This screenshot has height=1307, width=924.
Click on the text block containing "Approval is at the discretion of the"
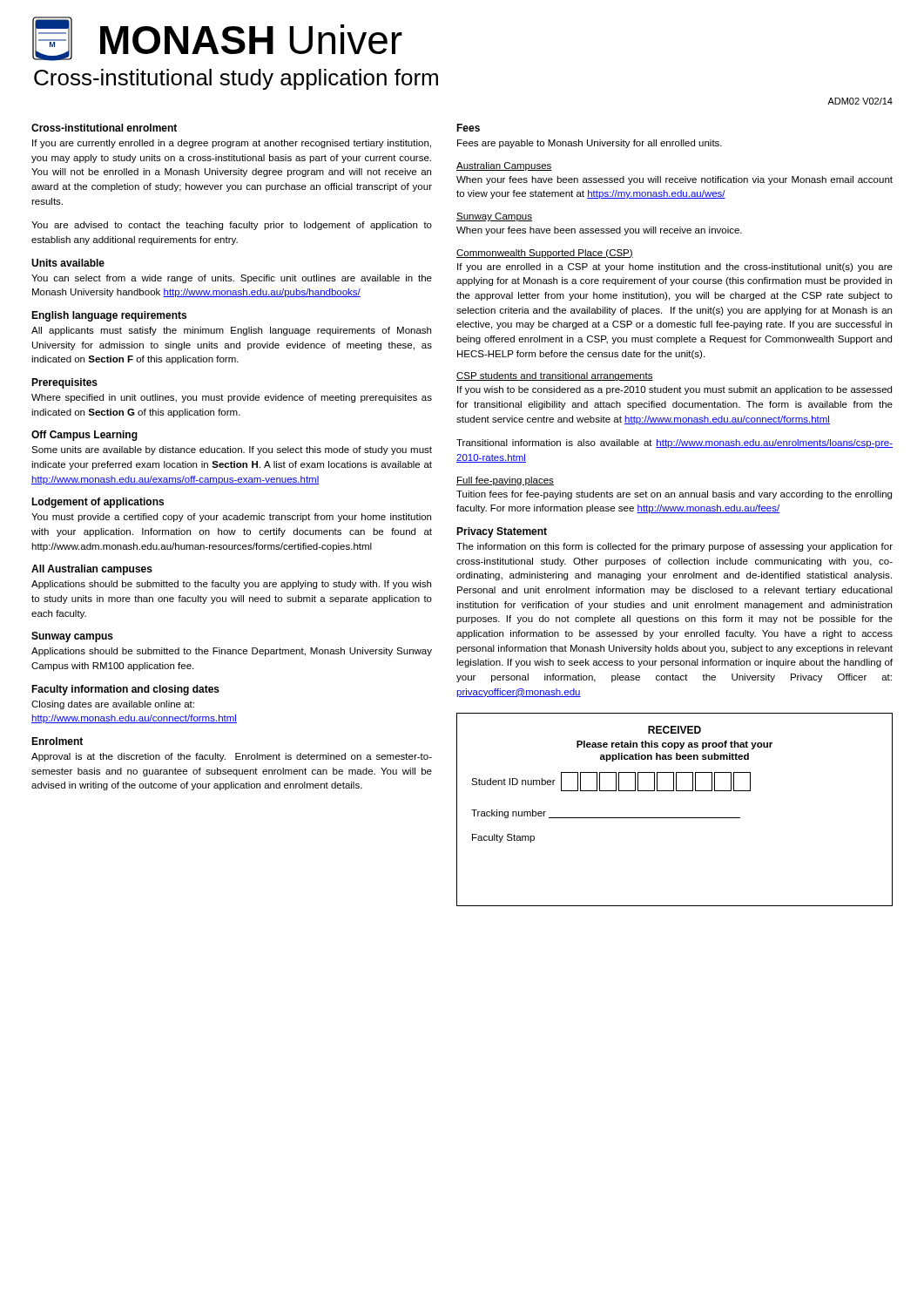[x=232, y=771]
